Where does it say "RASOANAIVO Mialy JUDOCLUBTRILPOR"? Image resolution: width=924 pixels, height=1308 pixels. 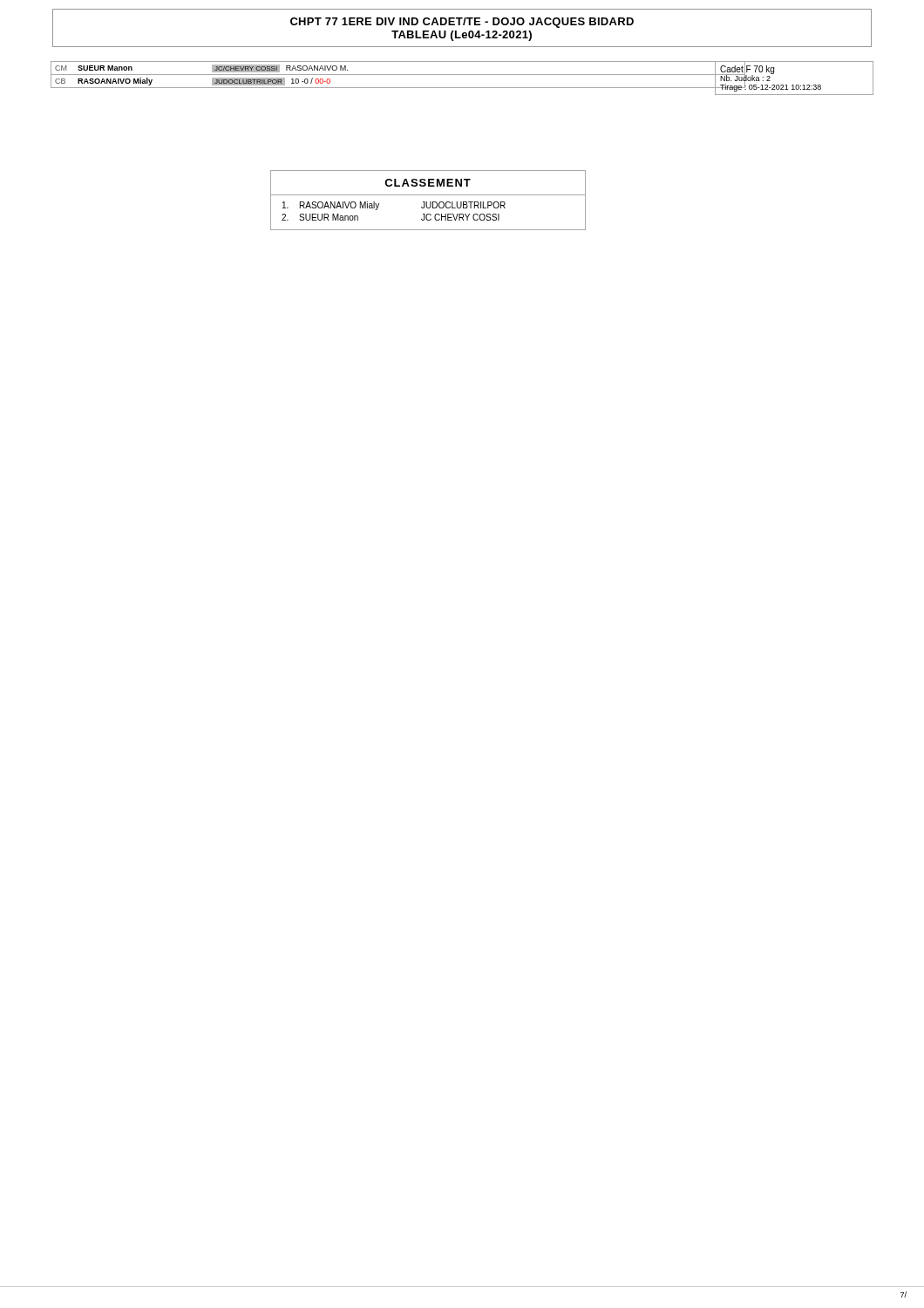394,205
